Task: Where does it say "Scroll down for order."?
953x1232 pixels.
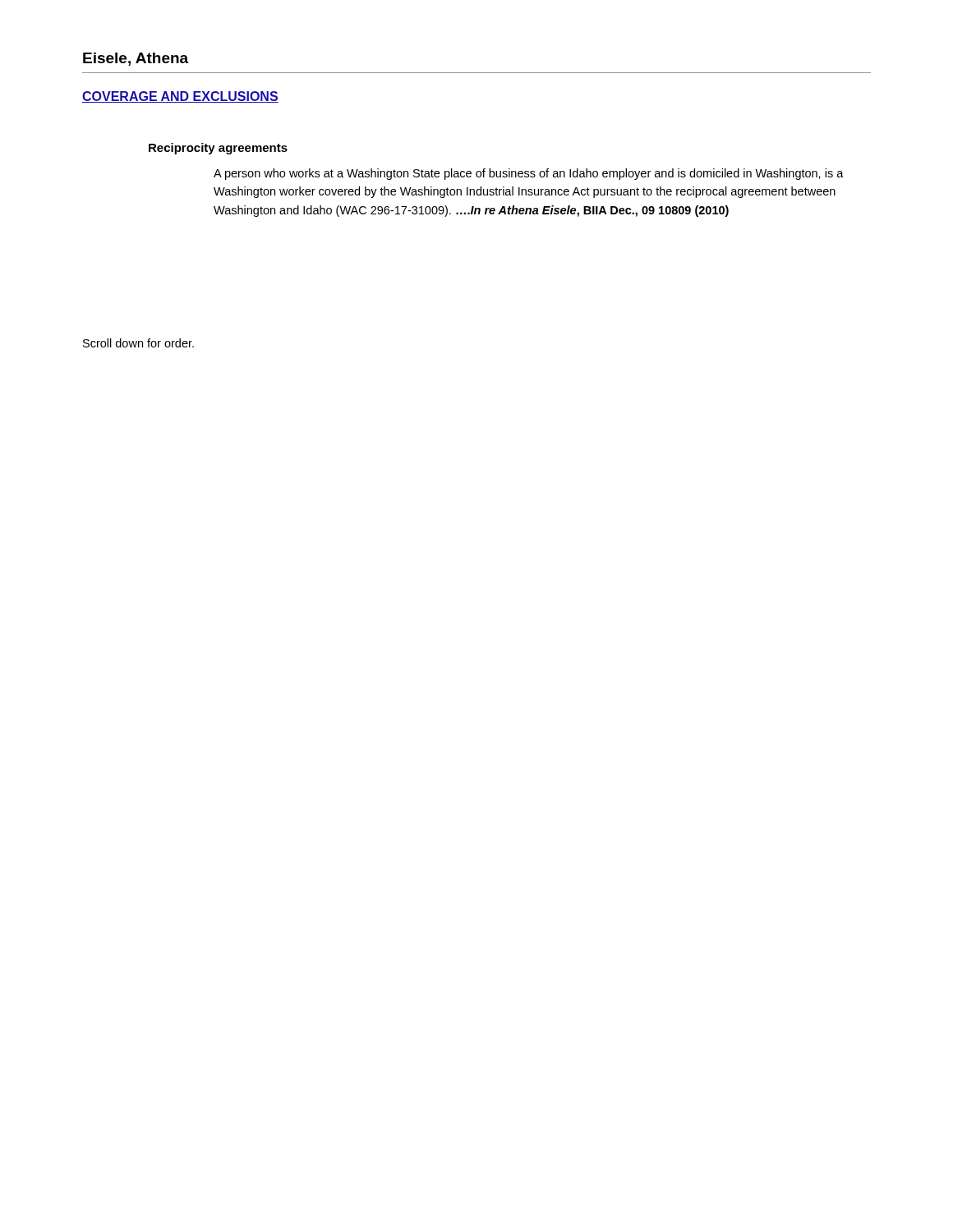Action: pos(138,343)
